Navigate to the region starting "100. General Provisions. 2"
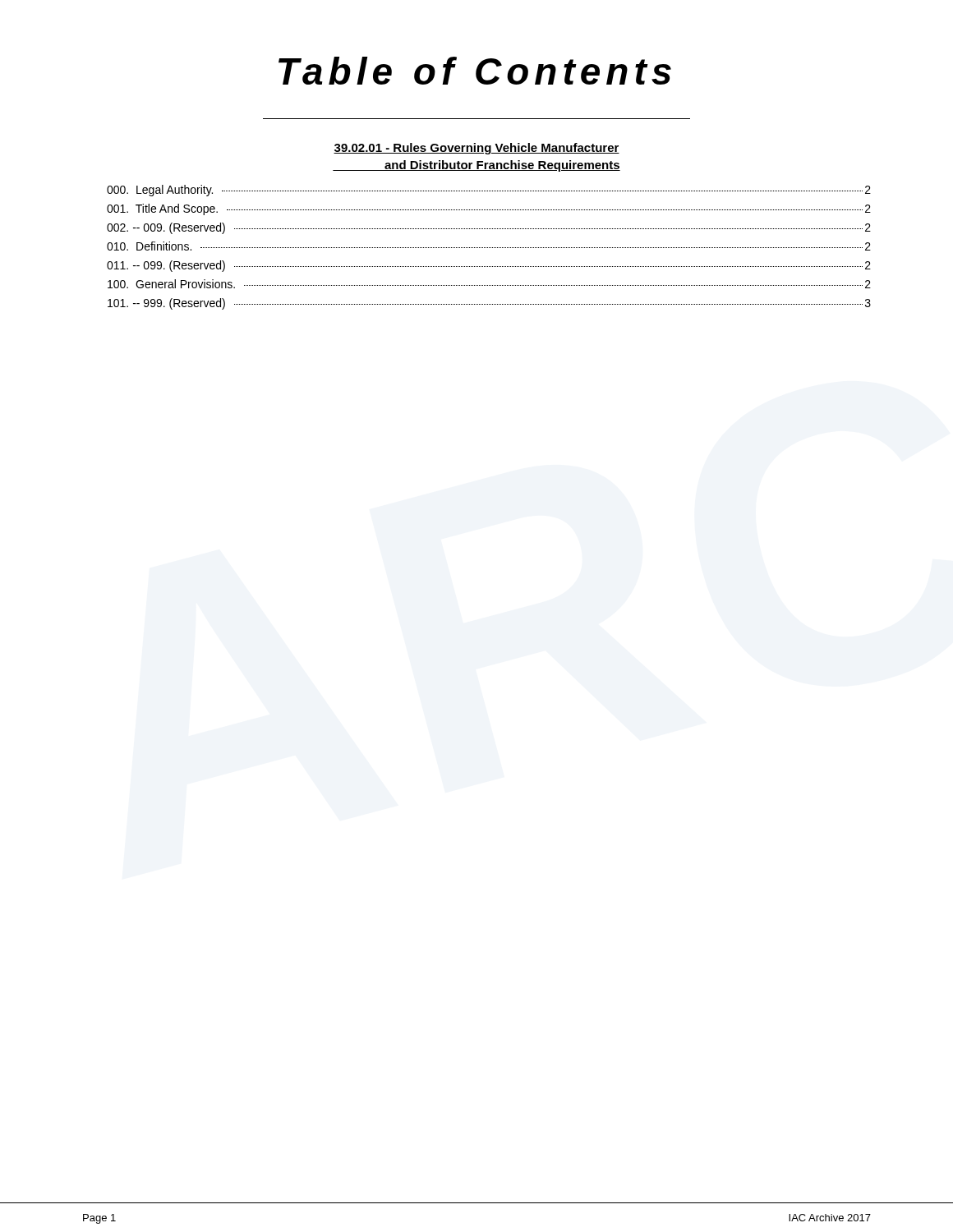953x1232 pixels. pos(489,285)
